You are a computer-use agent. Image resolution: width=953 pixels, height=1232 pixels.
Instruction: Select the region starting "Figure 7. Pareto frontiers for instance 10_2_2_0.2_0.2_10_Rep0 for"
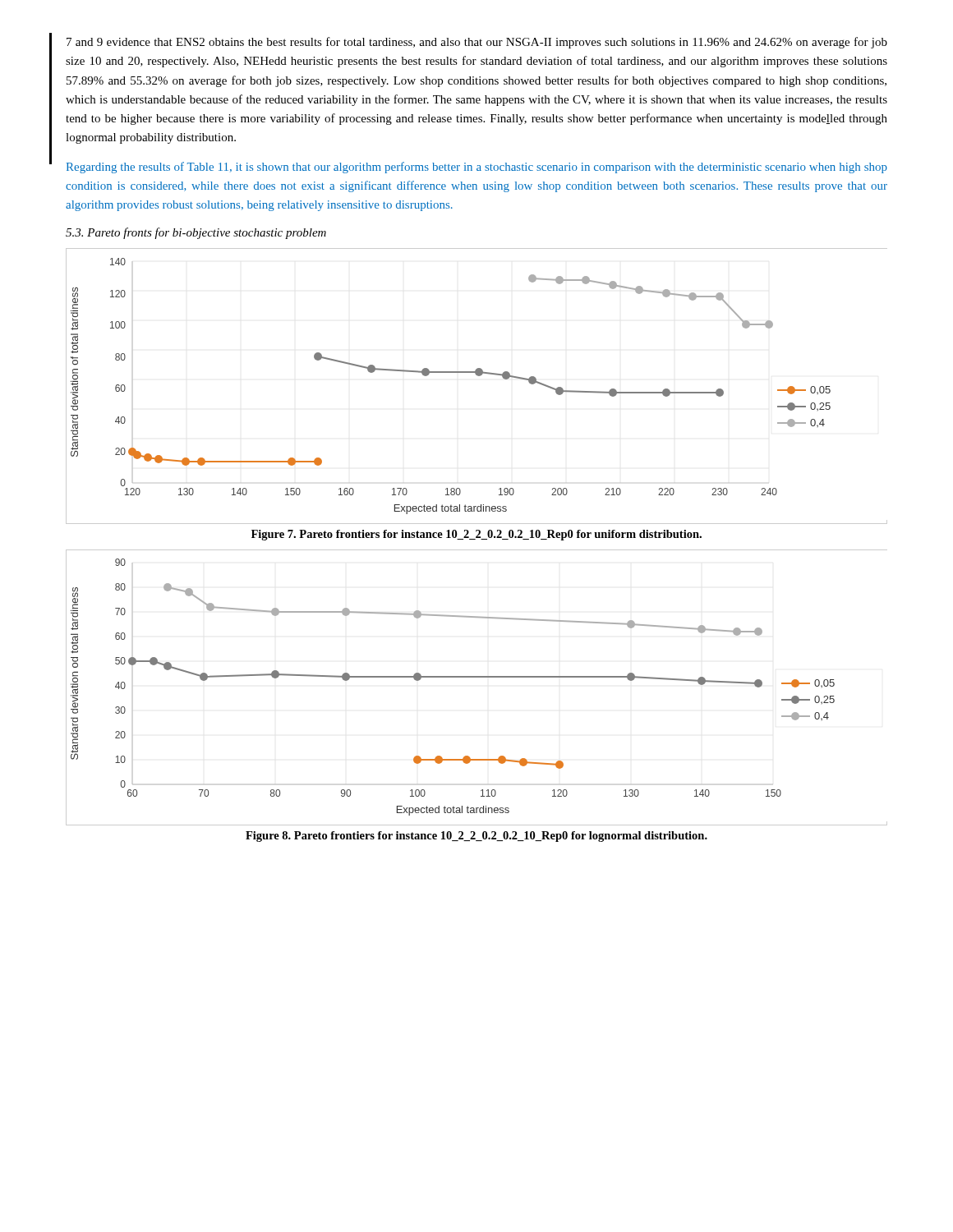coord(476,534)
